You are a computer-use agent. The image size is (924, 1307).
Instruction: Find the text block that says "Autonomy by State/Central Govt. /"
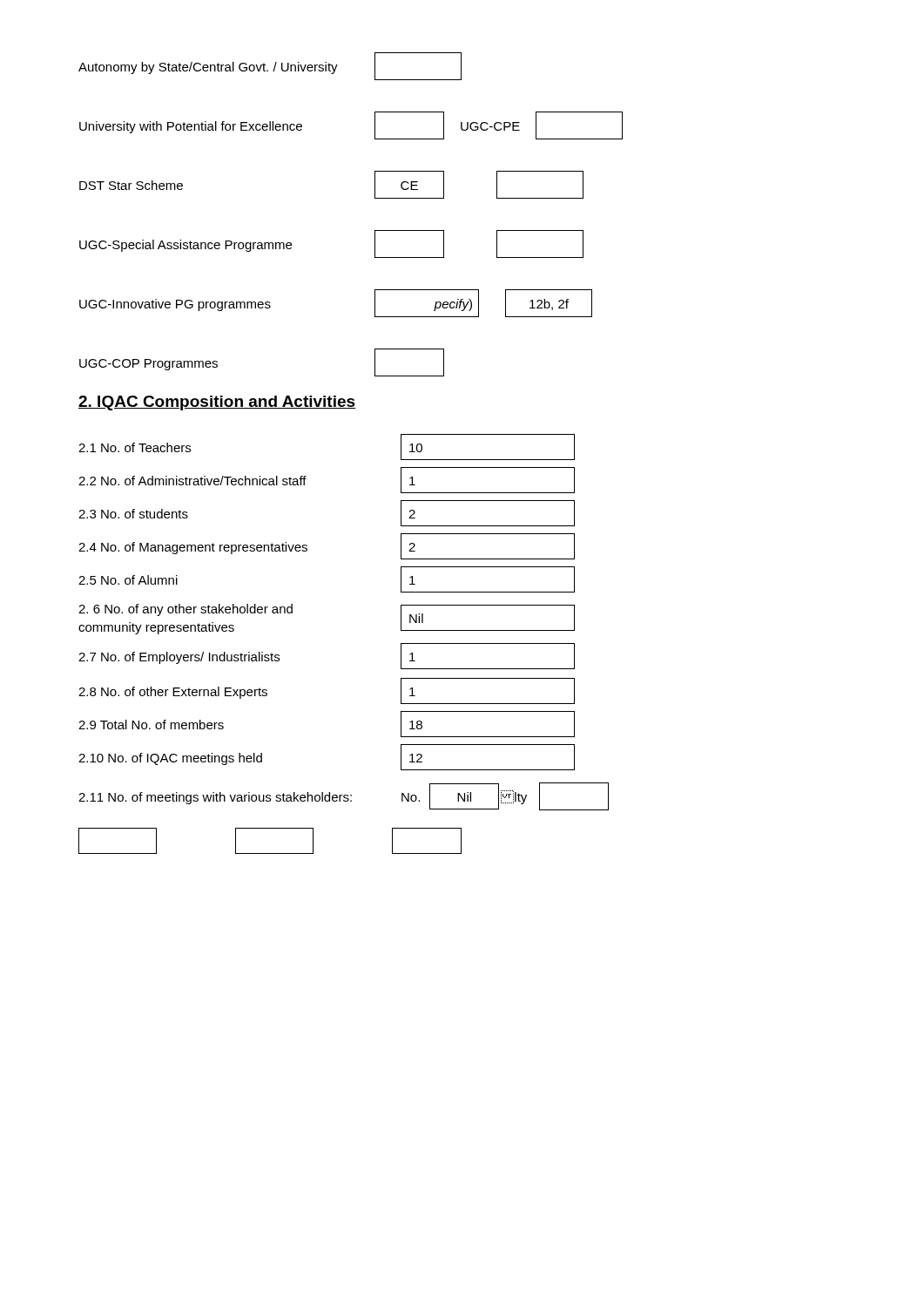point(270,66)
